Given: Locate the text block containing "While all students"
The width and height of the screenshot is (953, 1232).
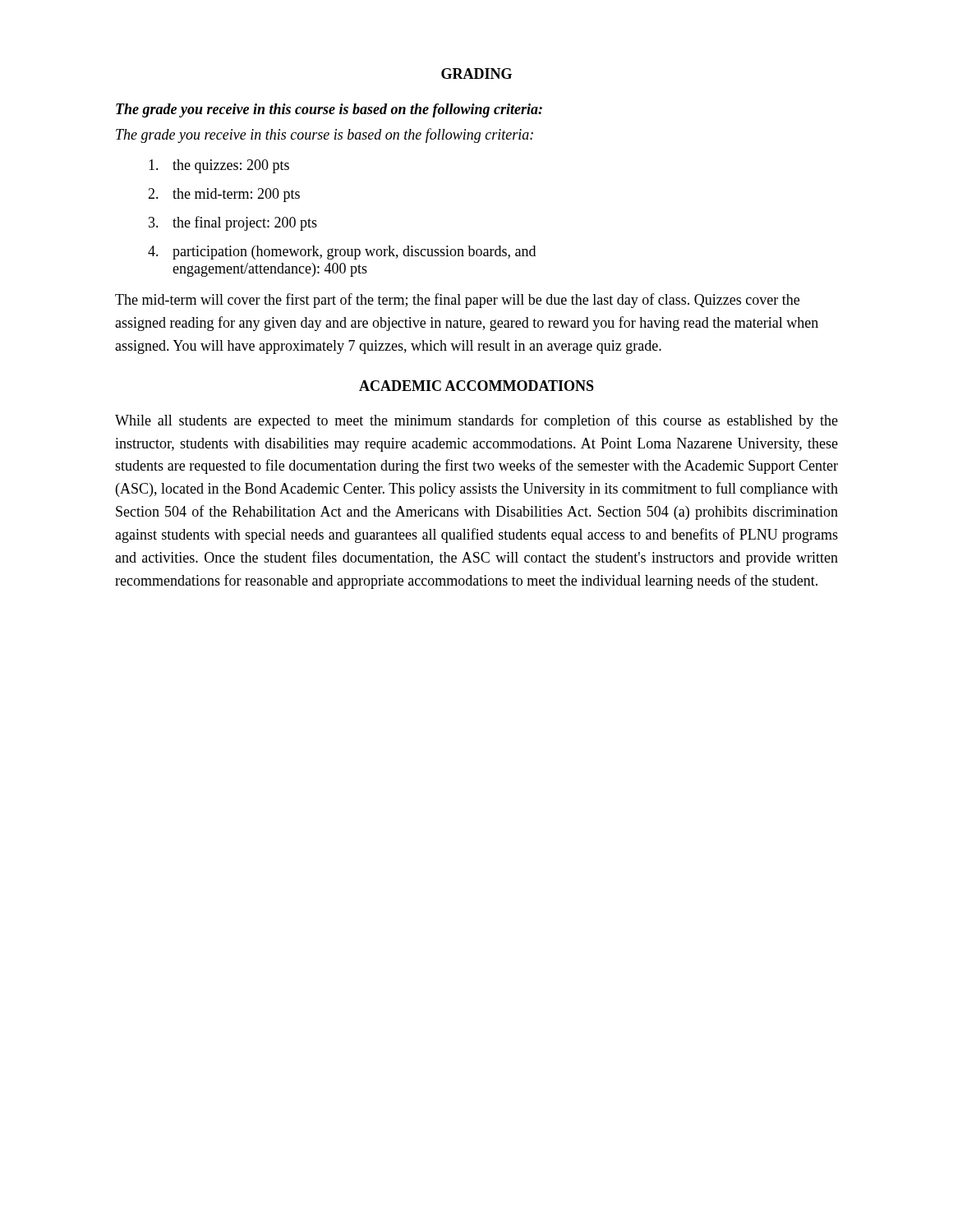Looking at the screenshot, I should (x=476, y=500).
